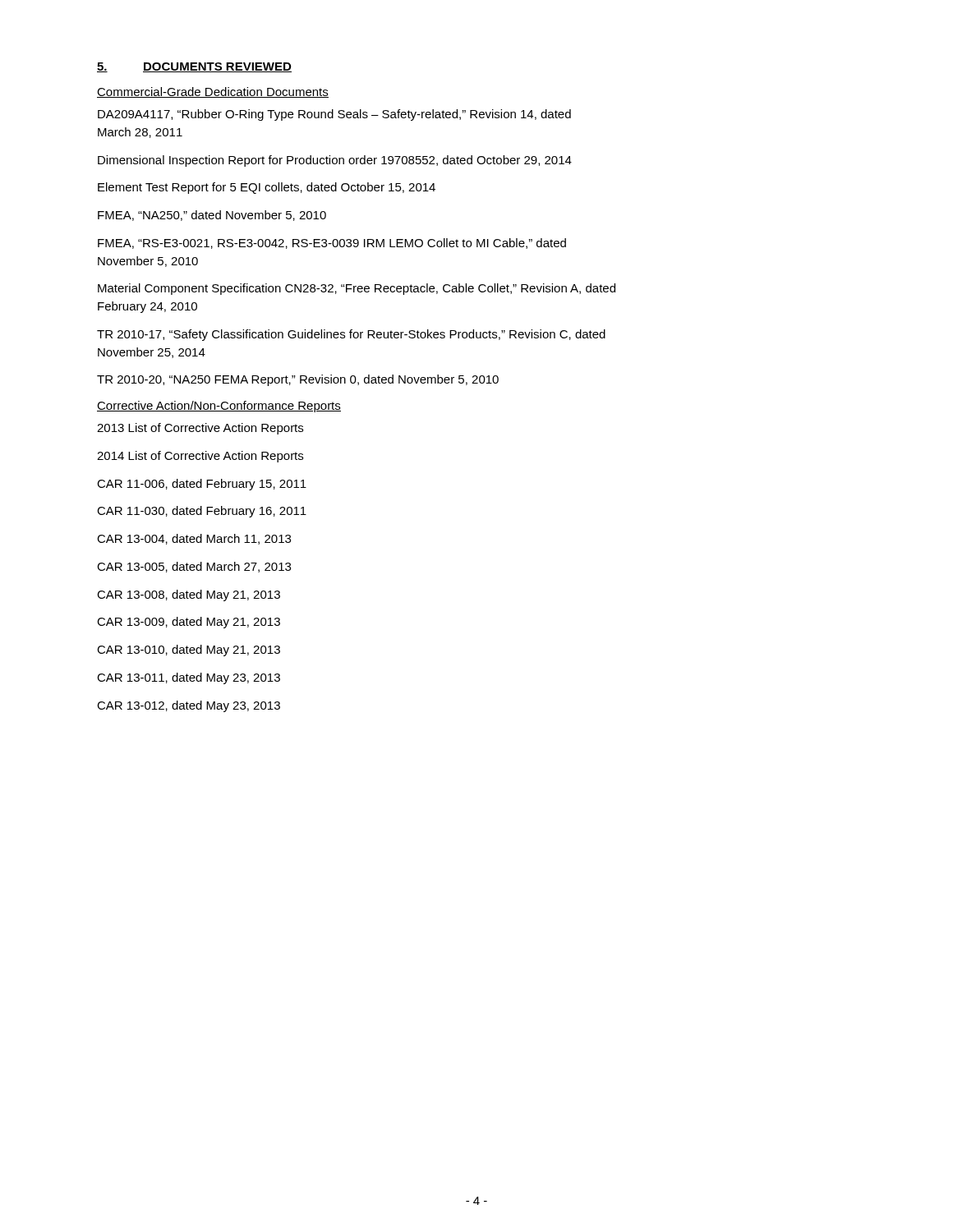Select the text that says "Corrective Action/Non-Conformance Reports"
Image resolution: width=953 pixels, height=1232 pixels.
pos(219,405)
